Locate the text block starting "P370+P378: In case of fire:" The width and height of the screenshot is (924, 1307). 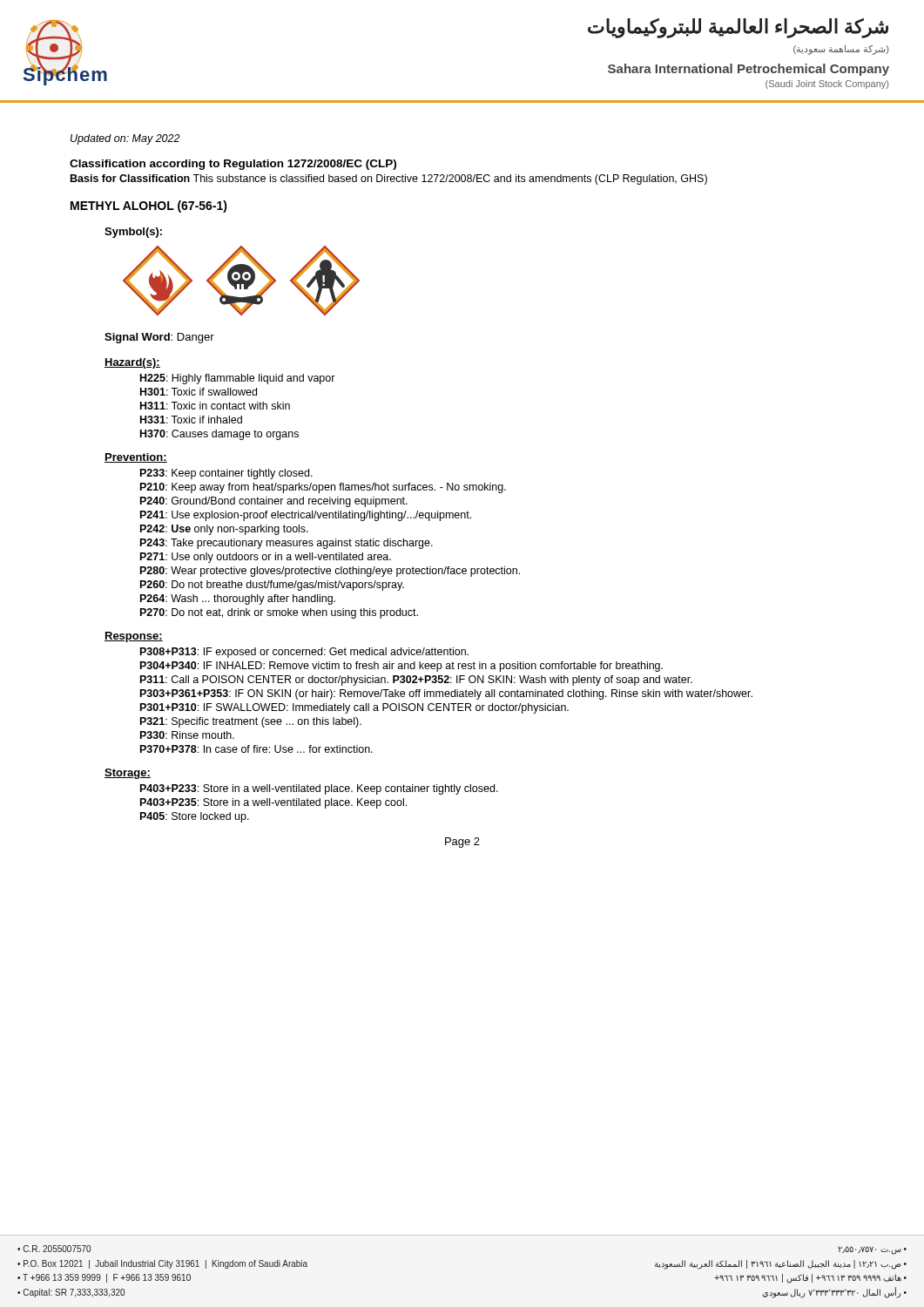coord(256,749)
